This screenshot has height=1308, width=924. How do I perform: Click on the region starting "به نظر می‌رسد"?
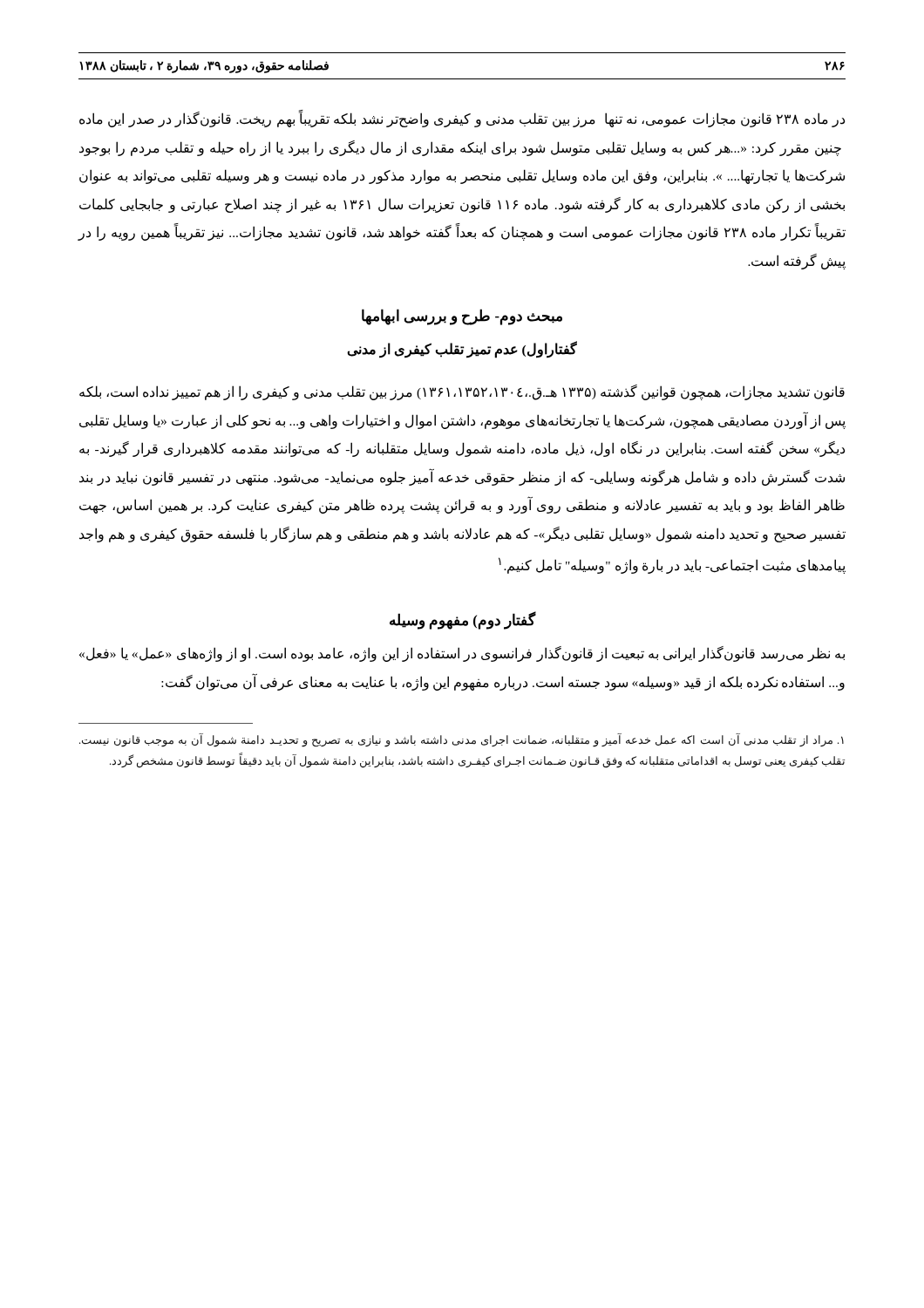pyautogui.click(x=462, y=668)
